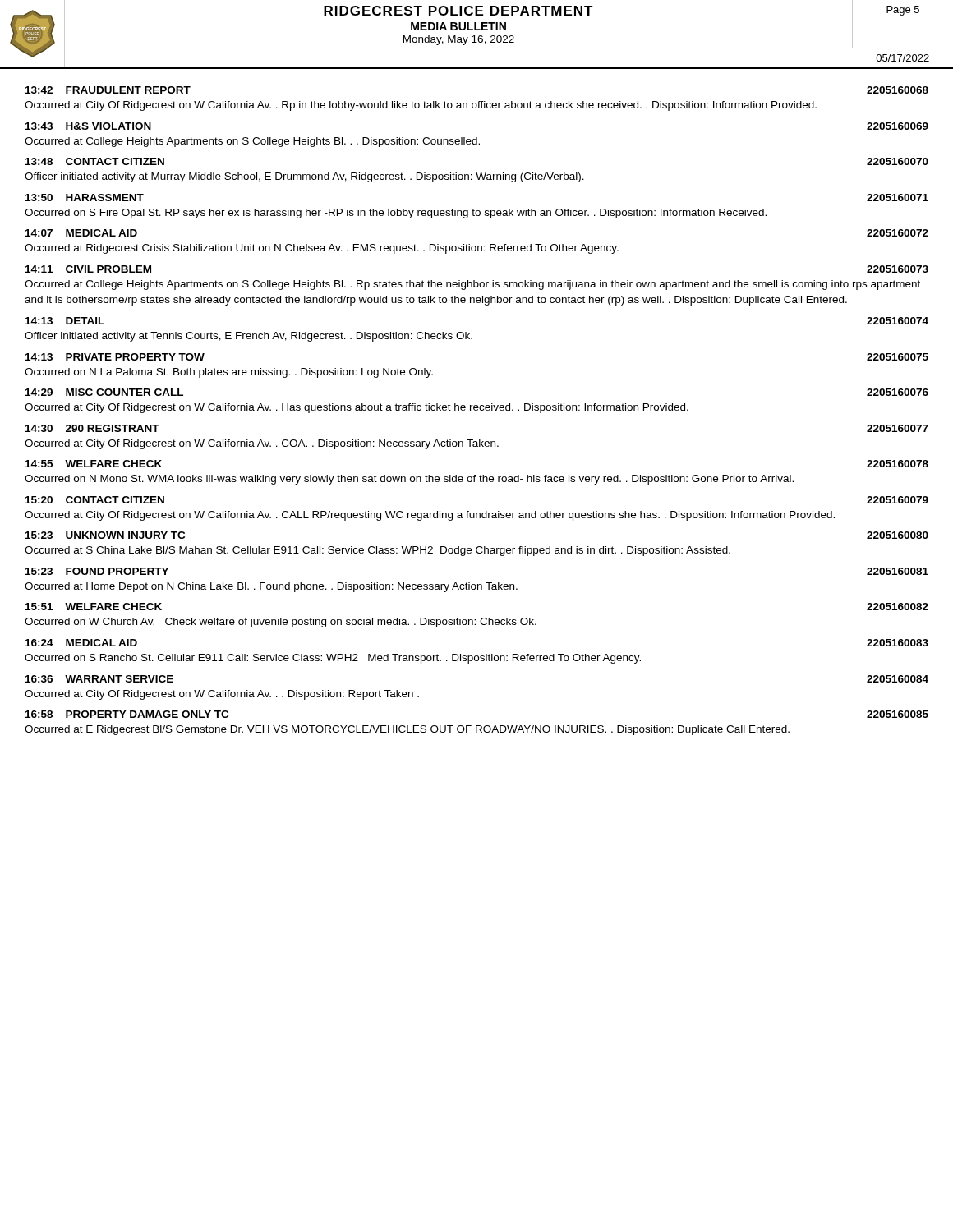Image resolution: width=953 pixels, height=1232 pixels.
Task: Where is the passage that starts "13:42 FRAUDULENT REPORT 2205160068 Occurred at City Of"?
Action: pyautogui.click(x=476, y=98)
